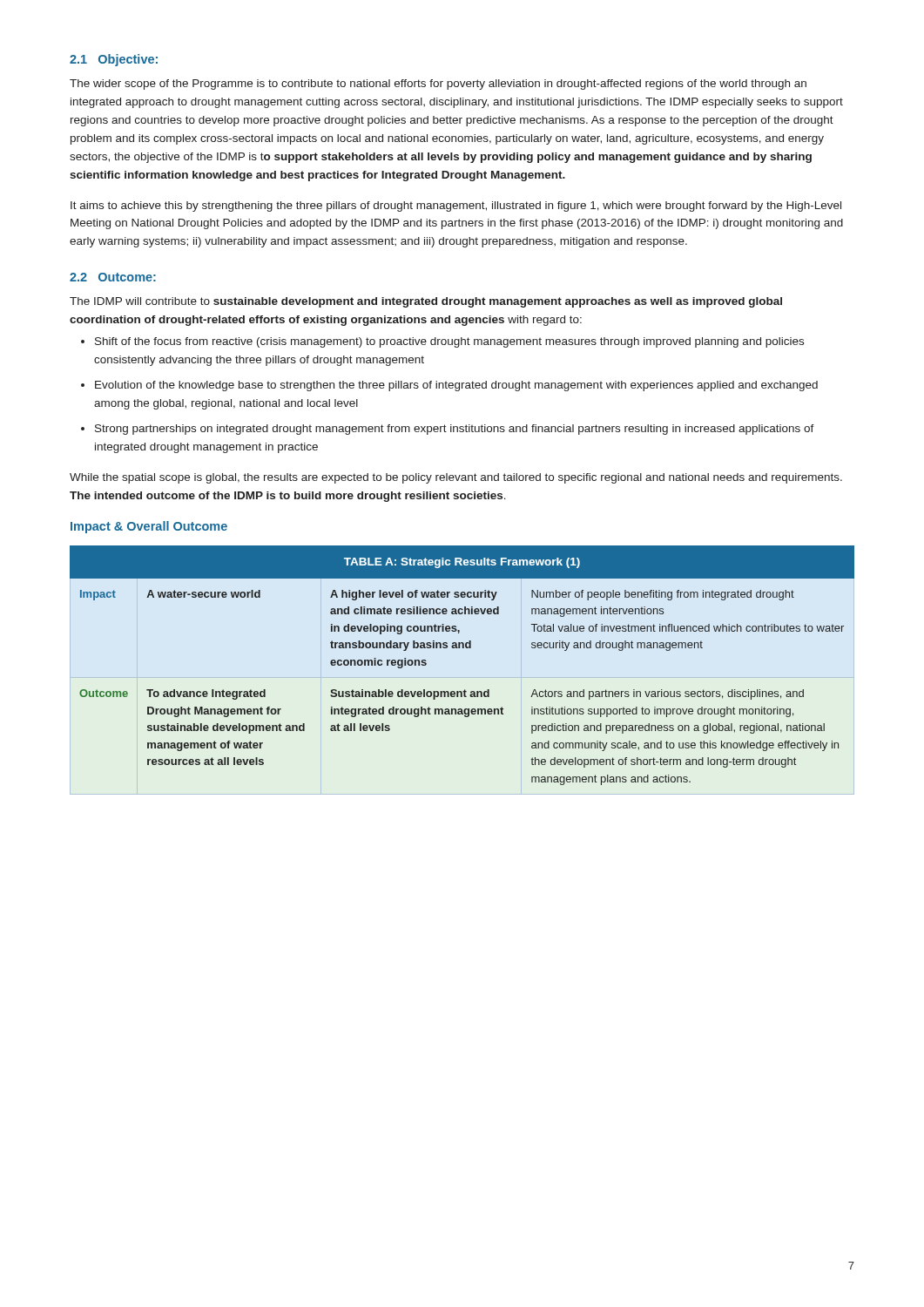Locate the element starting "2.2 Outcome:"
Viewport: 924px width, 1307px height.
coord(113,277)
